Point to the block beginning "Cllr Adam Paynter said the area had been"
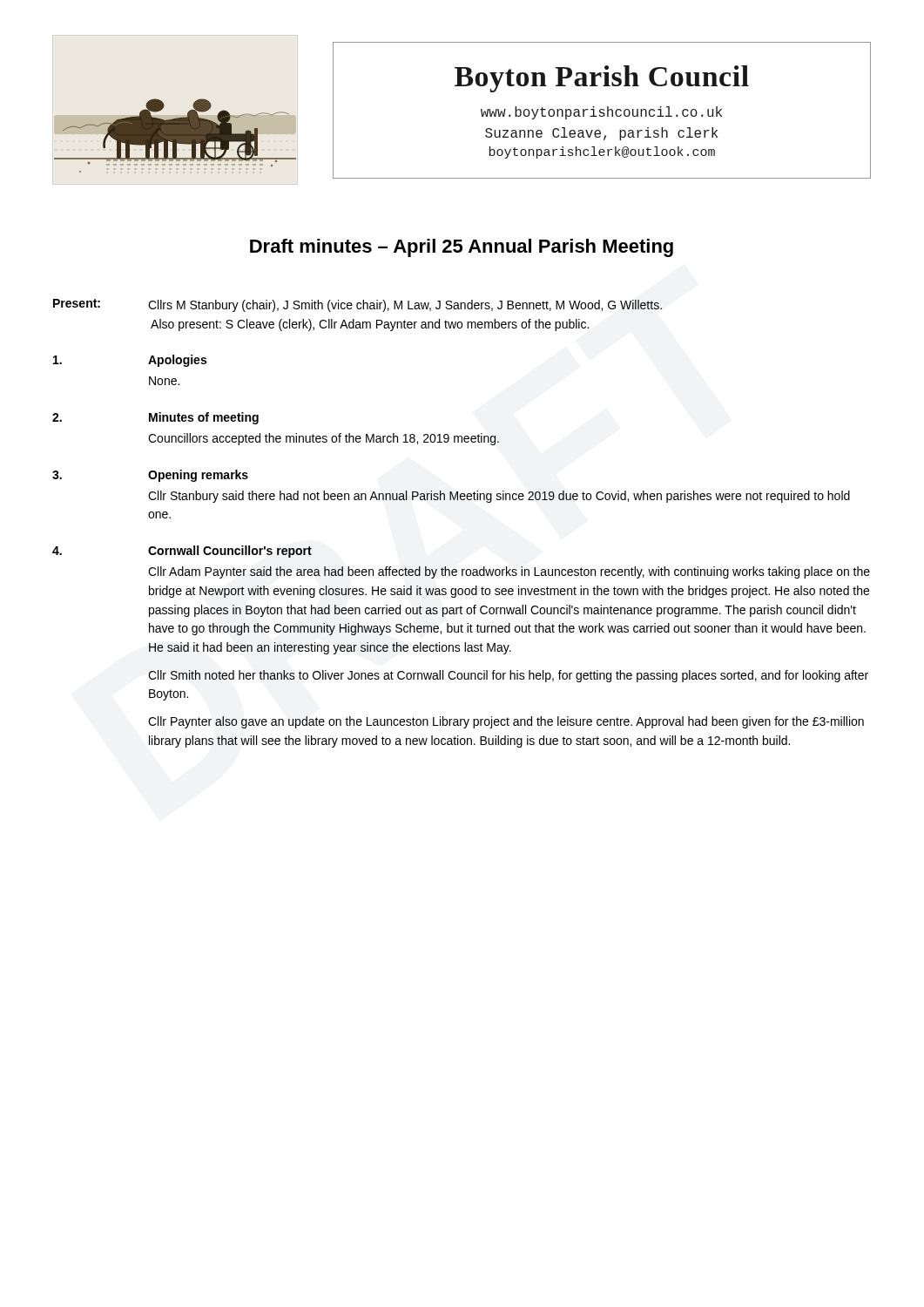 509,657
